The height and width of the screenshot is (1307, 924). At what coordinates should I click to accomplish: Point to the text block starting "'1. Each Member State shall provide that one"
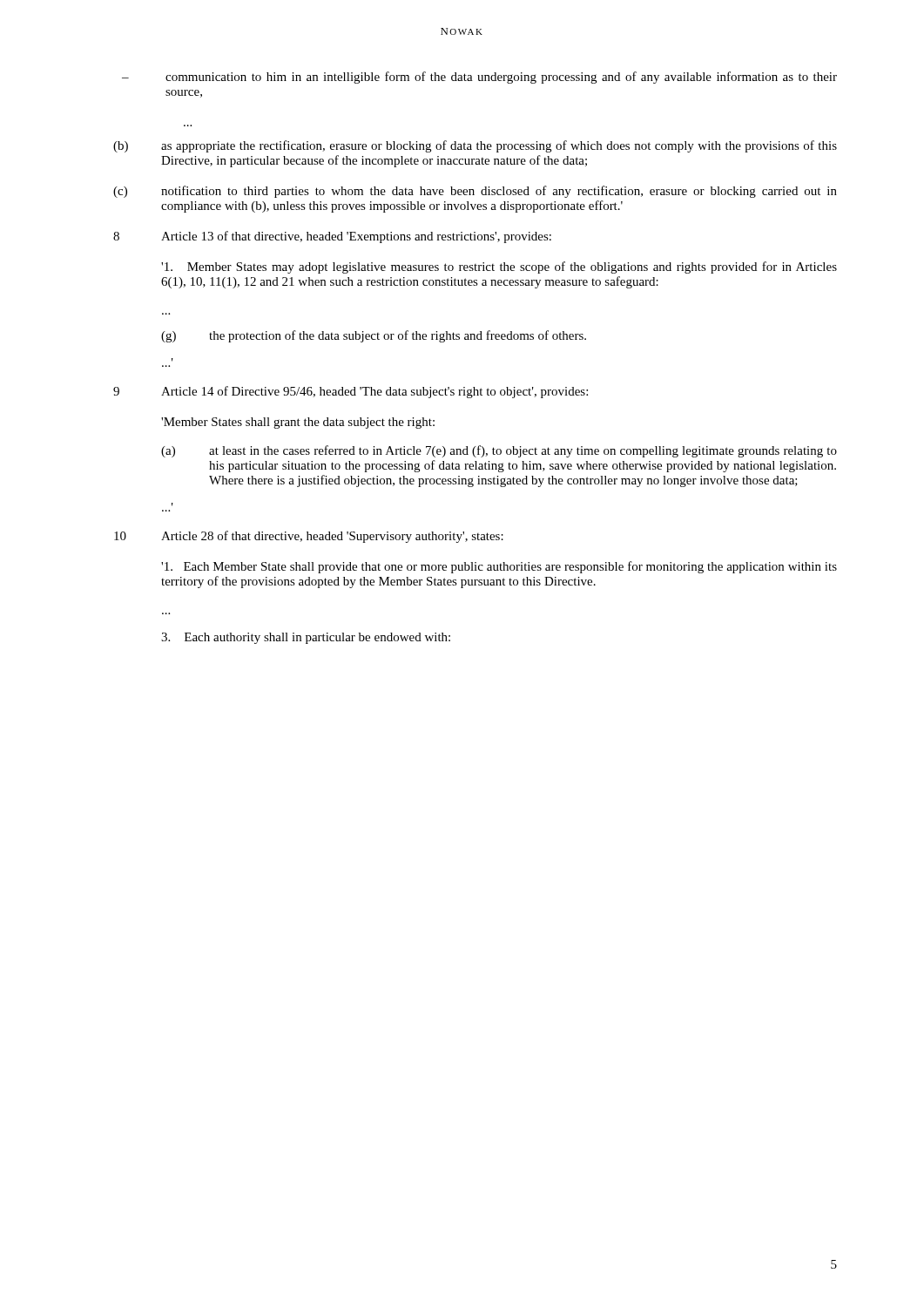(499, 574)
